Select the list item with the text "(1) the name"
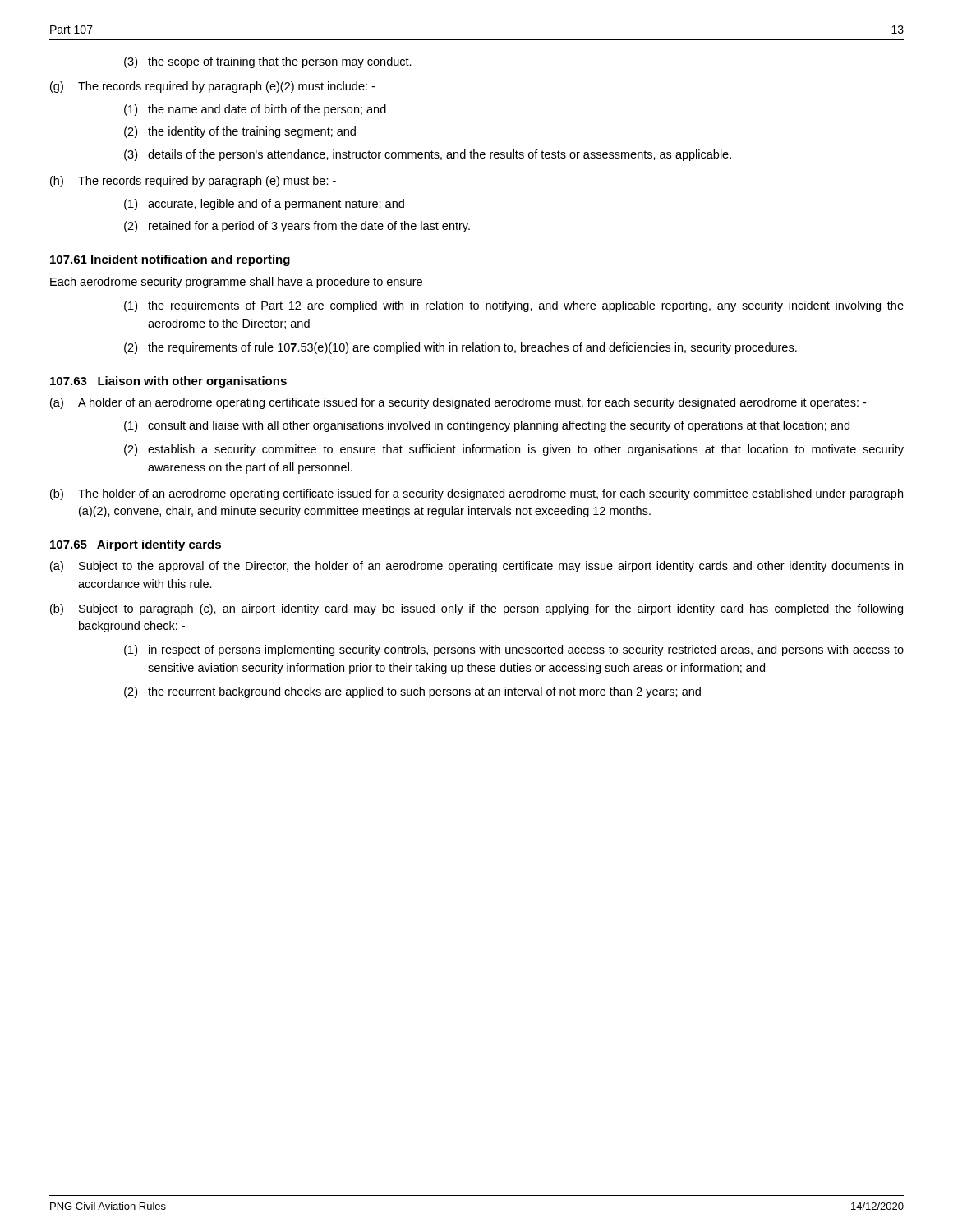Image resolution: width=953 pixels, height=1232 pixels. coord(255,110)
